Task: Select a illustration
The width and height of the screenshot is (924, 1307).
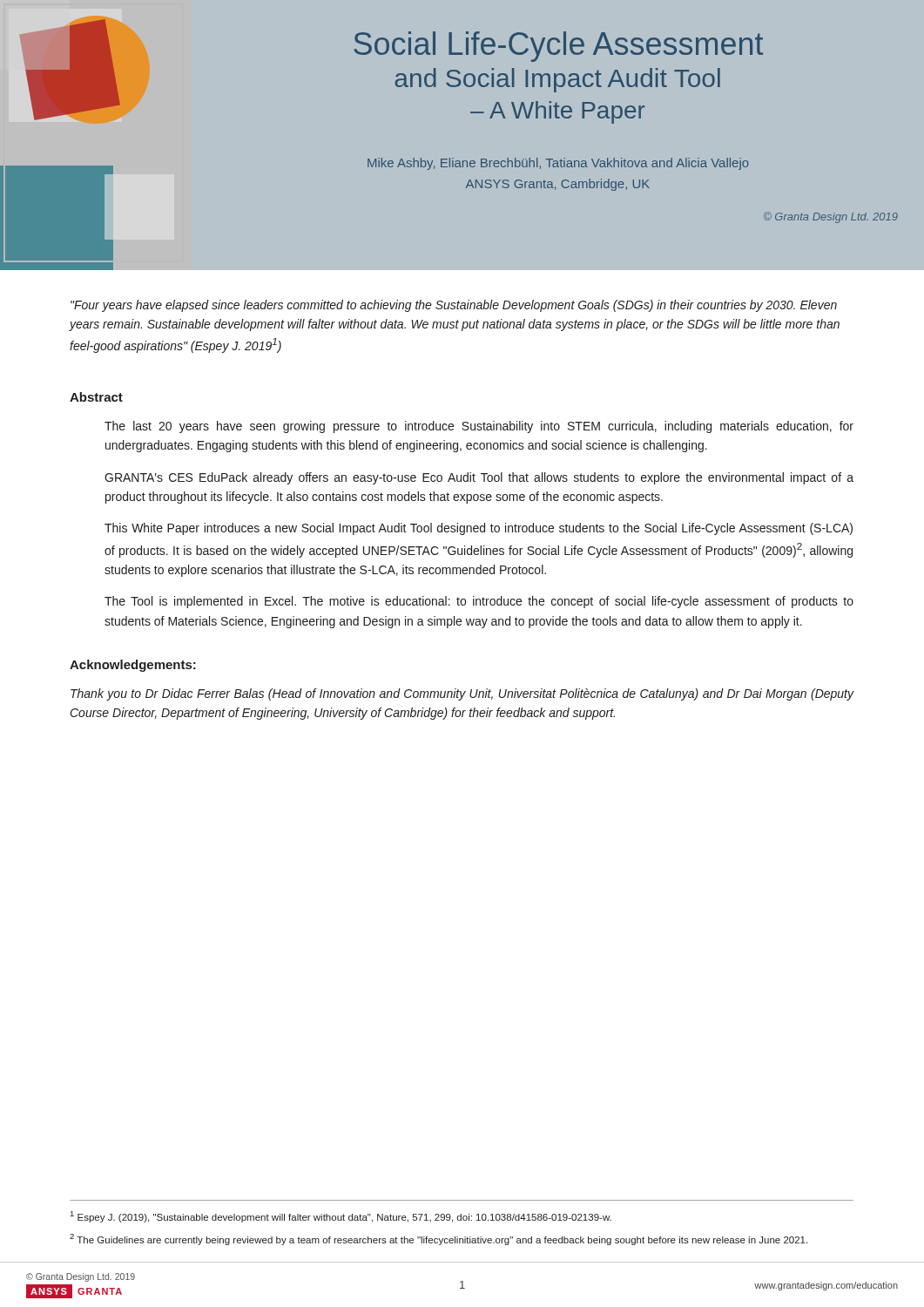Action: click(x=96, y=135)
